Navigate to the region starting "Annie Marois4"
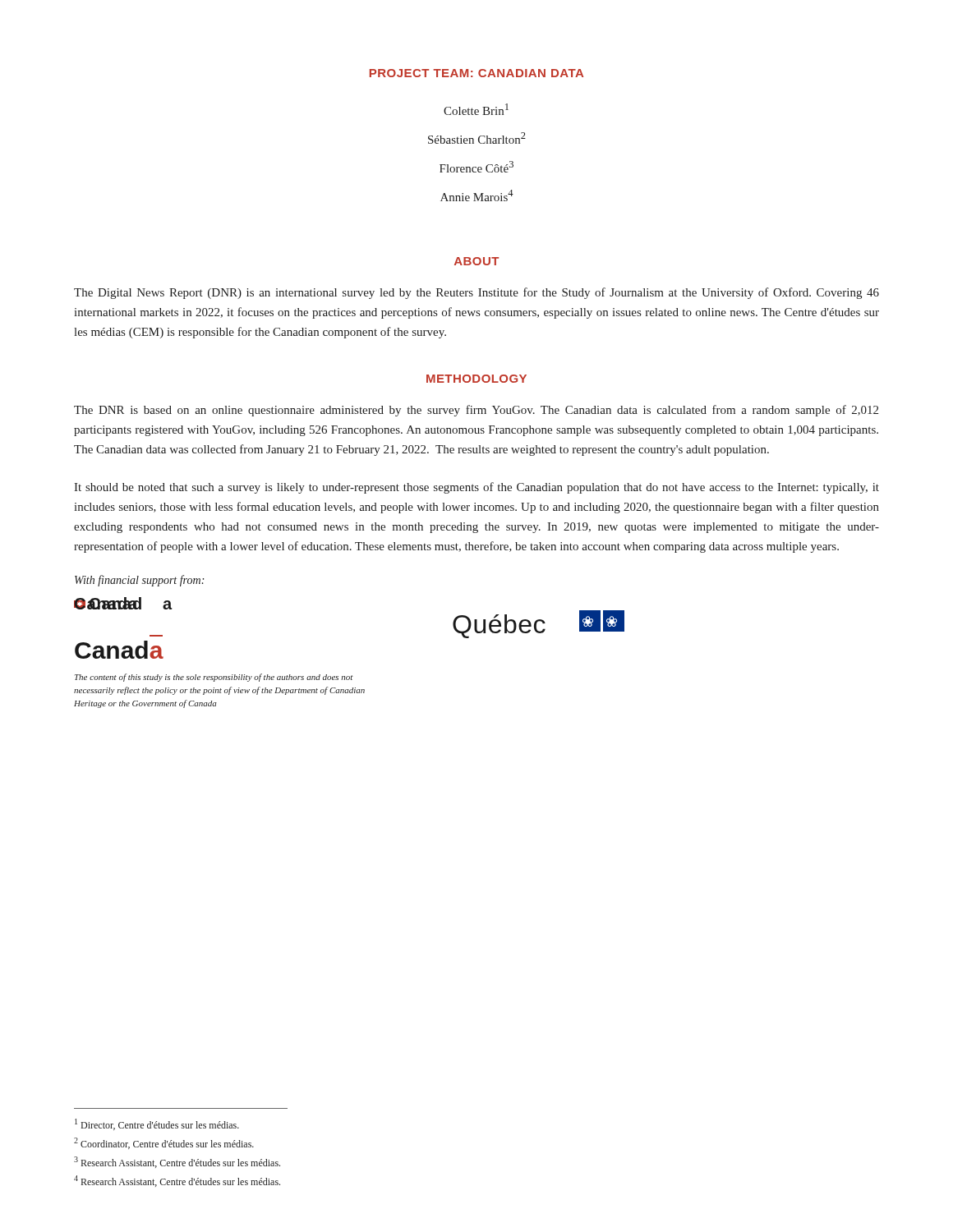This screenshot has height=1232, width=953. pos(476,195)
